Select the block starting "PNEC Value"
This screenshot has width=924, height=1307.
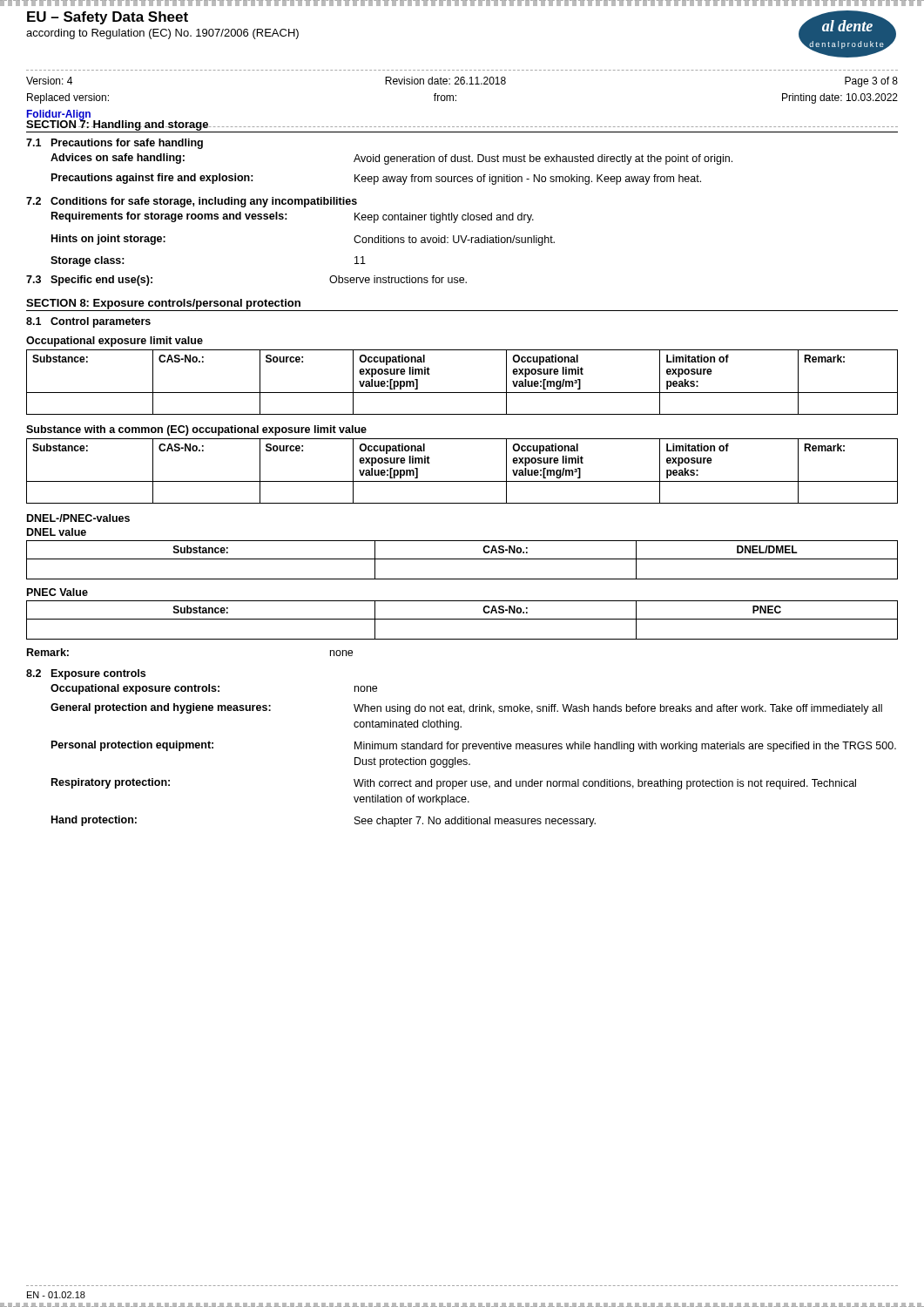click(x=57, y=593)
